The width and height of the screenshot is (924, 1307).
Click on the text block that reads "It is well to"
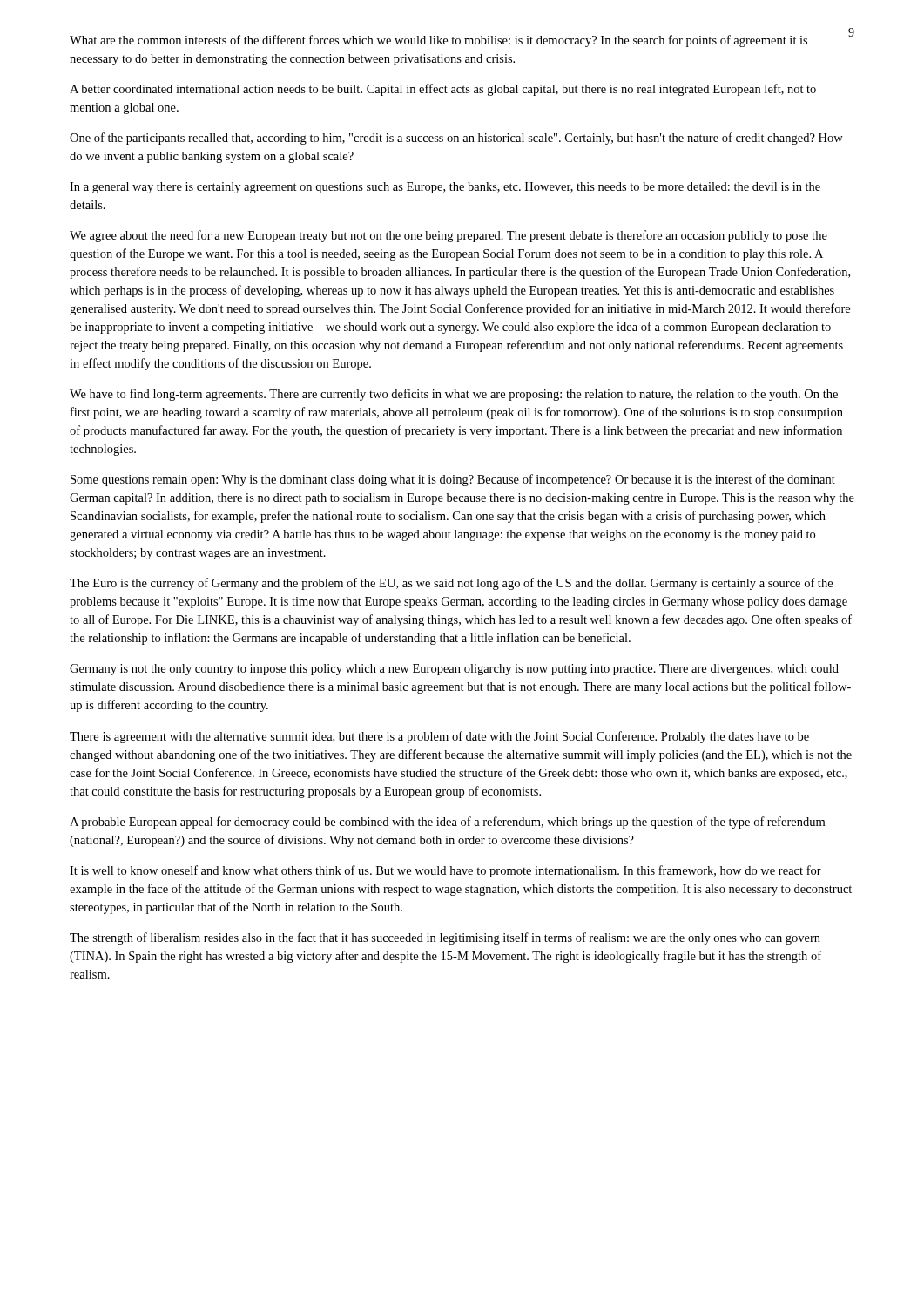(461, 888)
